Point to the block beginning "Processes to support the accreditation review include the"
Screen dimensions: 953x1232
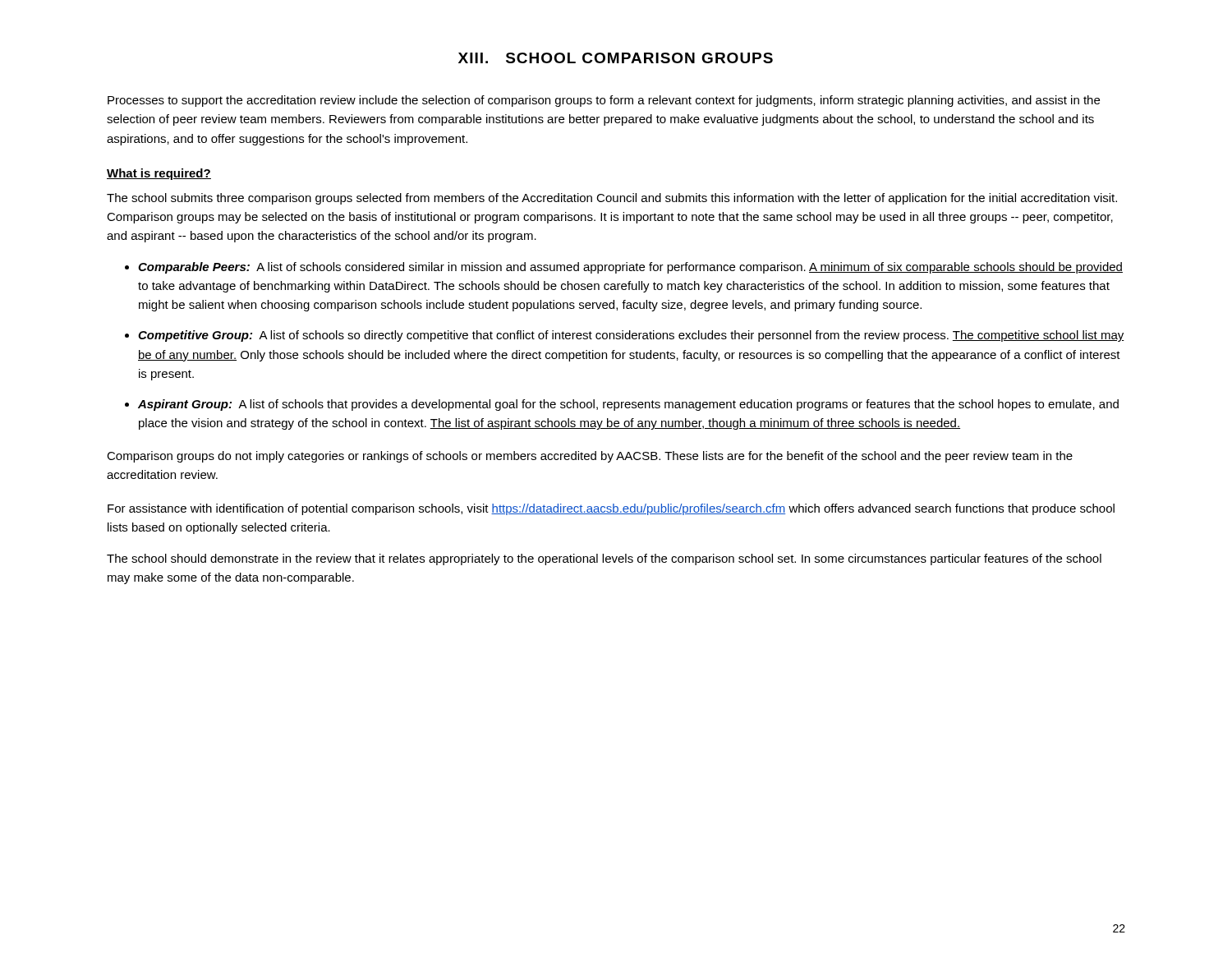click(604, 119)
